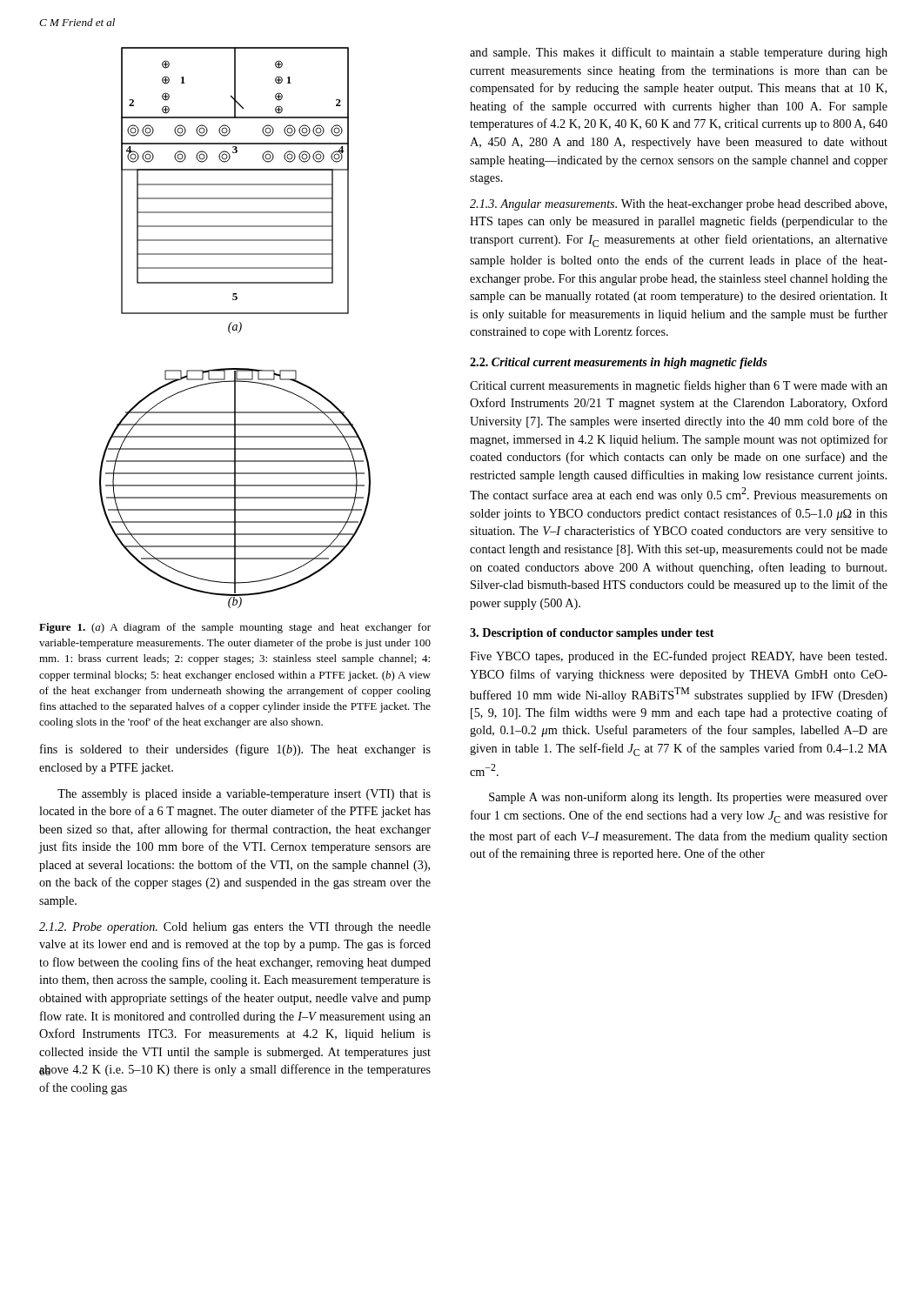Point to the text starting "3. Description of conductor samples under"

coord(592,633)
